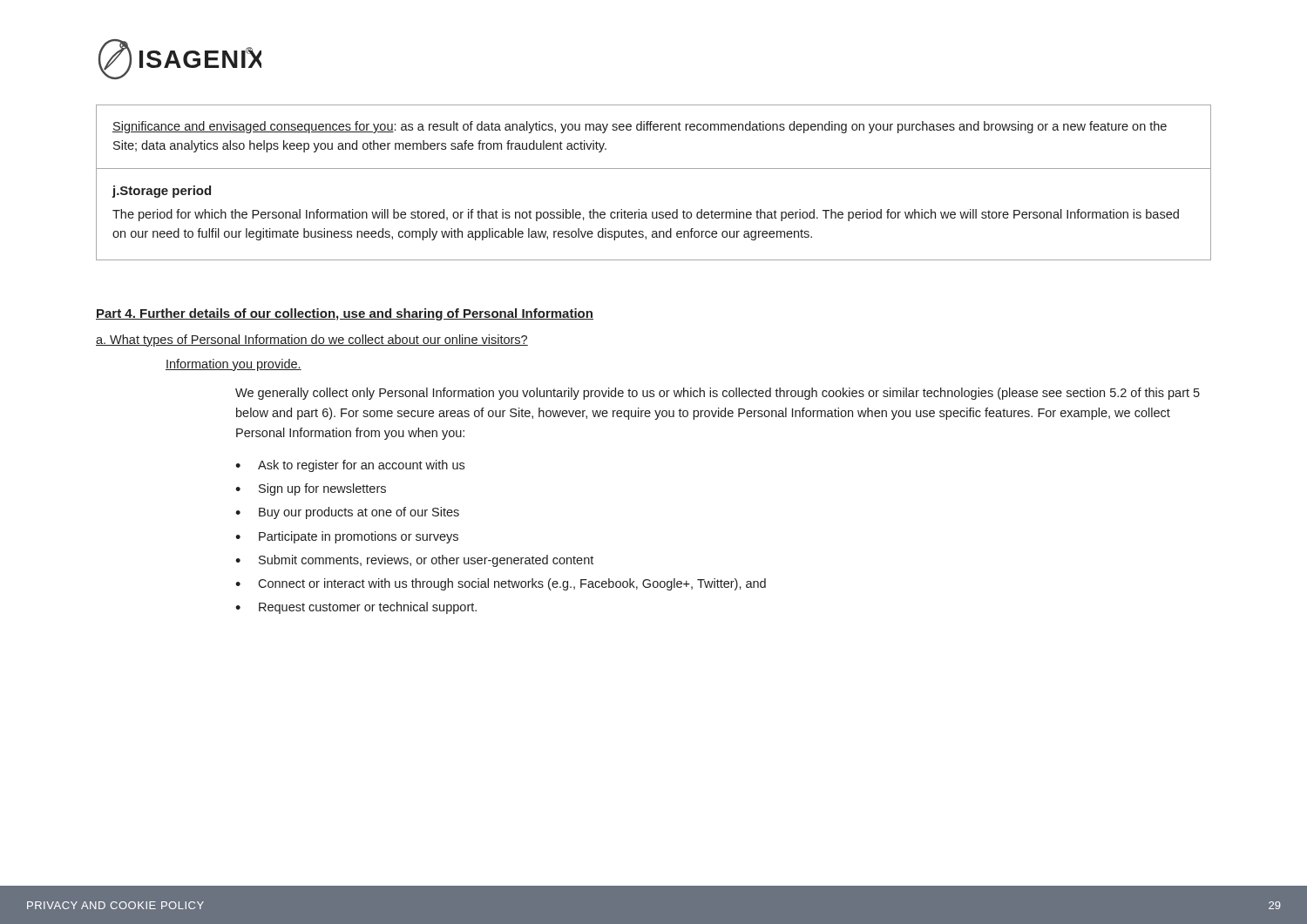Screen dimensions: 924x1307
Task: Where does it say "• Sign up for newsletters"?
Action: (311, 490)
